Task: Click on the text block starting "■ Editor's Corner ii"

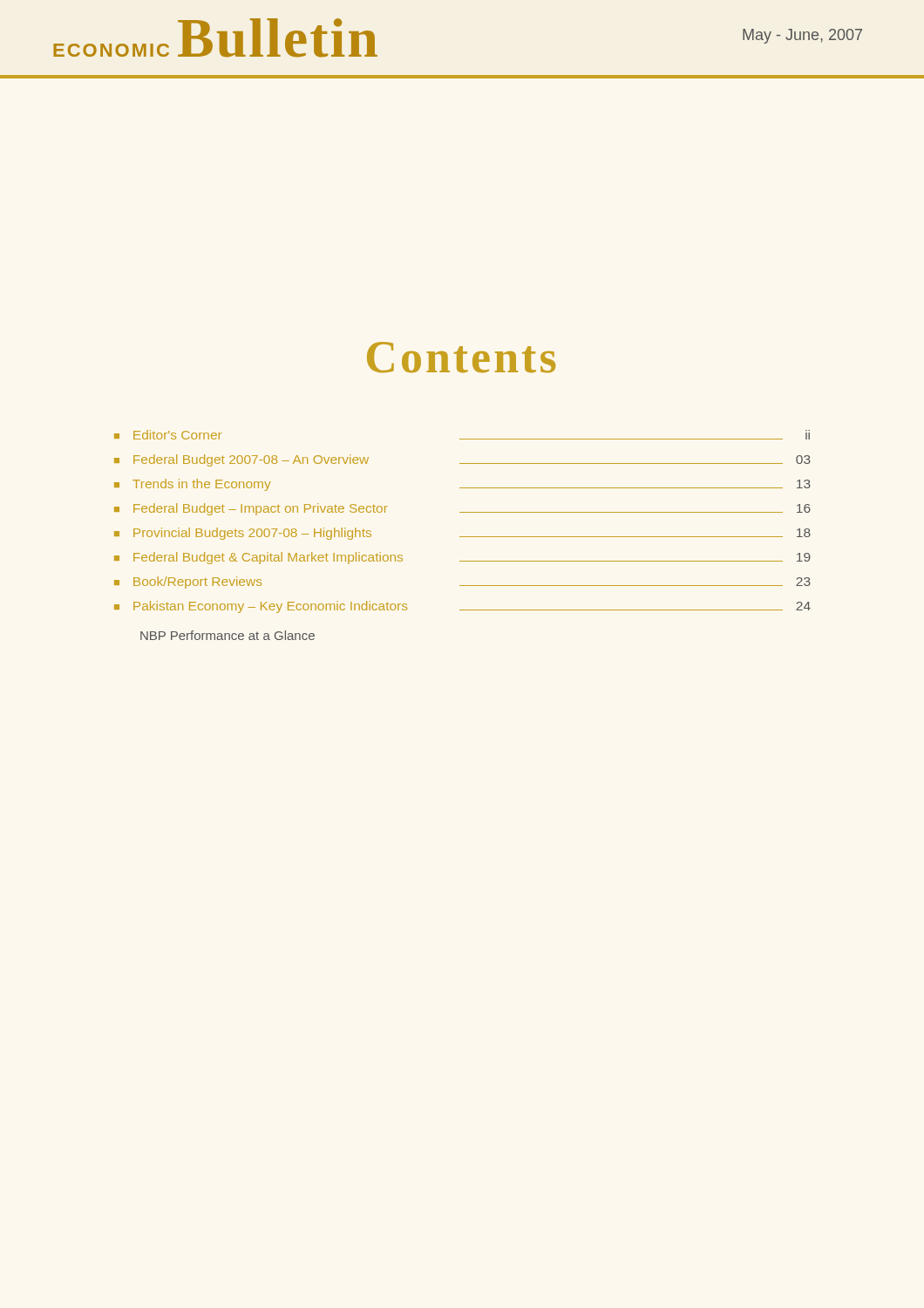Action: (x=462, y=435)
